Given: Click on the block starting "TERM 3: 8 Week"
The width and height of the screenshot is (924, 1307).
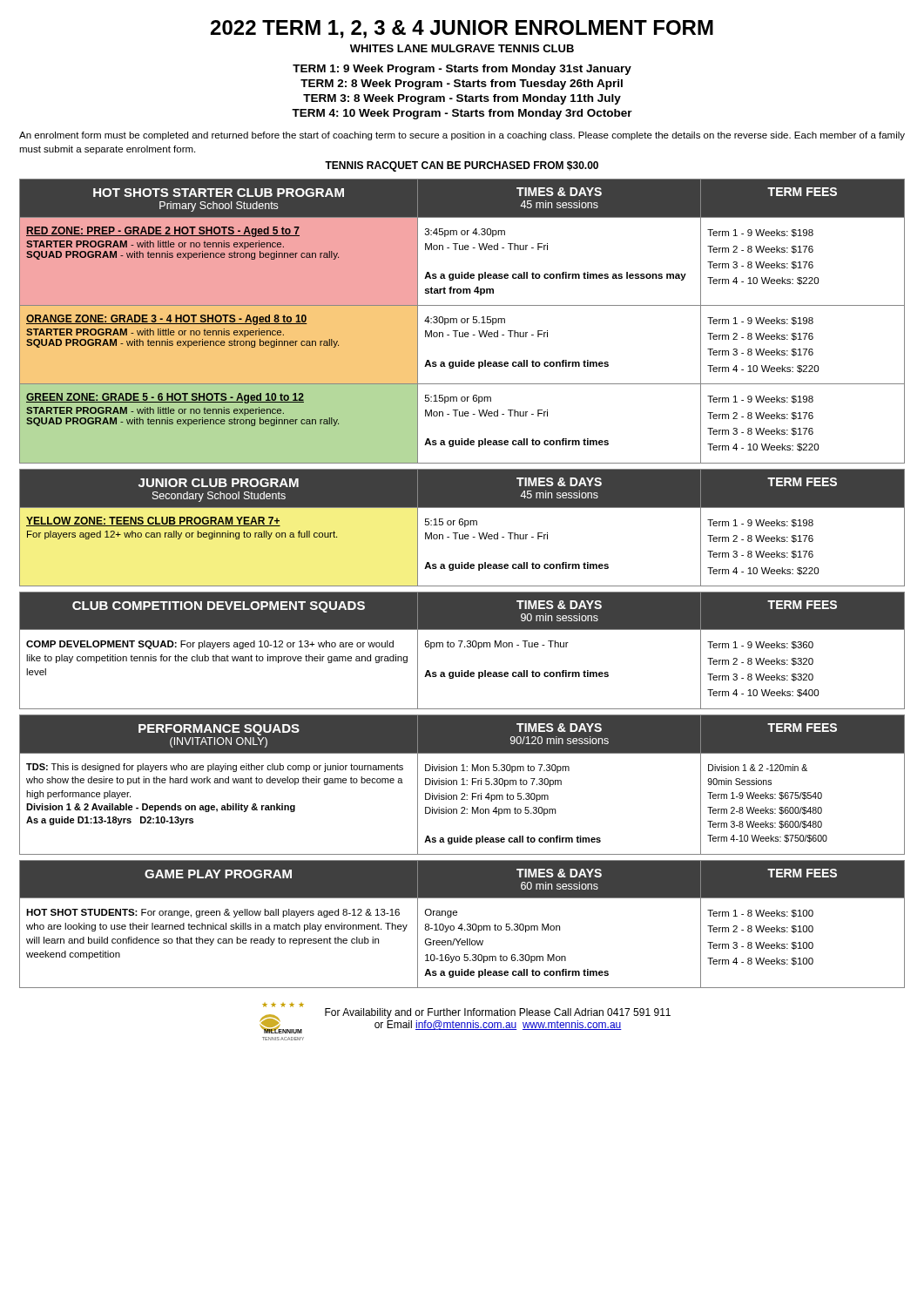Looking at the screenshot, I should (462, 98).
